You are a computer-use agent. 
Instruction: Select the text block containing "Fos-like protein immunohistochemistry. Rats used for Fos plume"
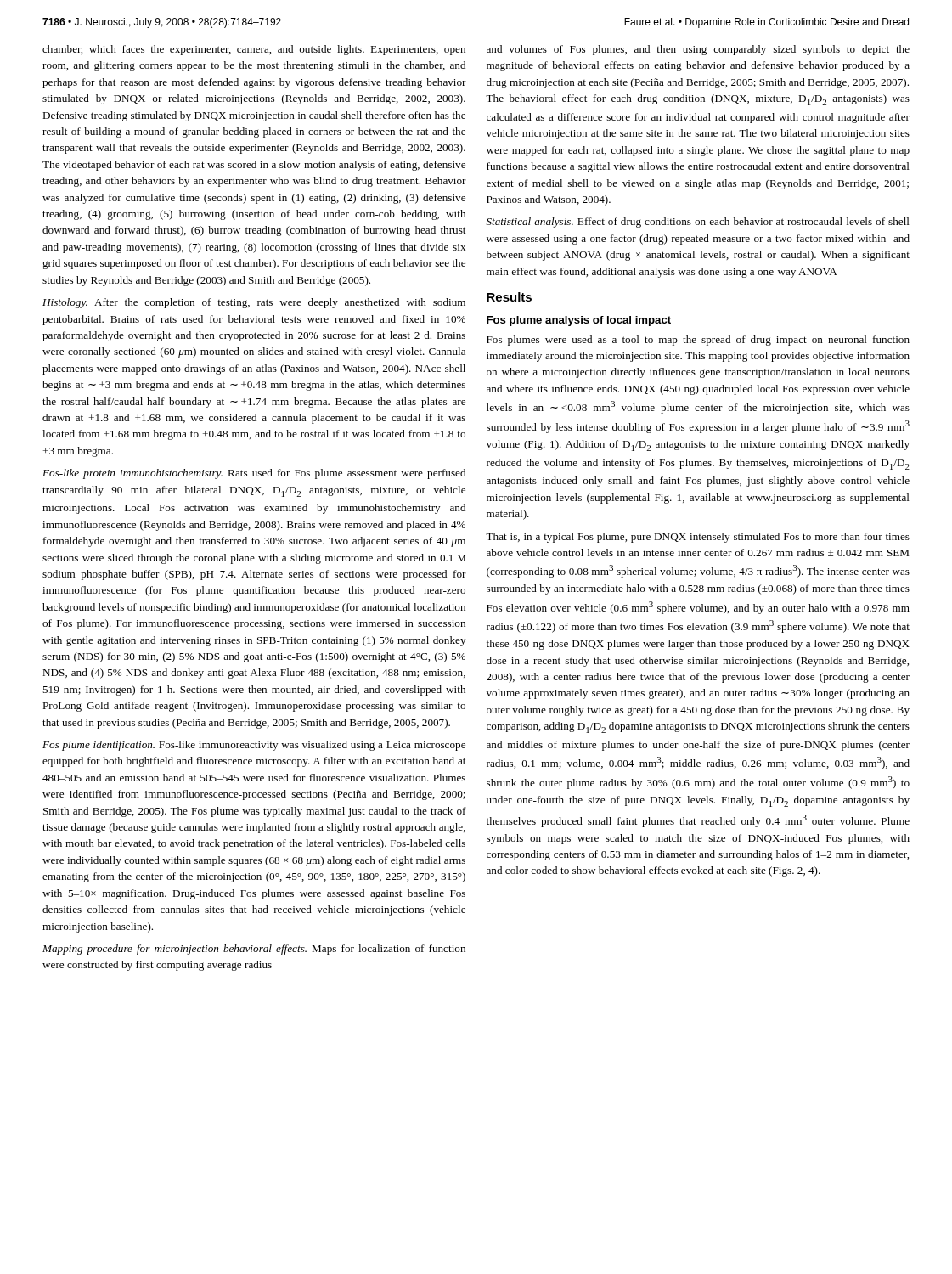tap(254, 598)
